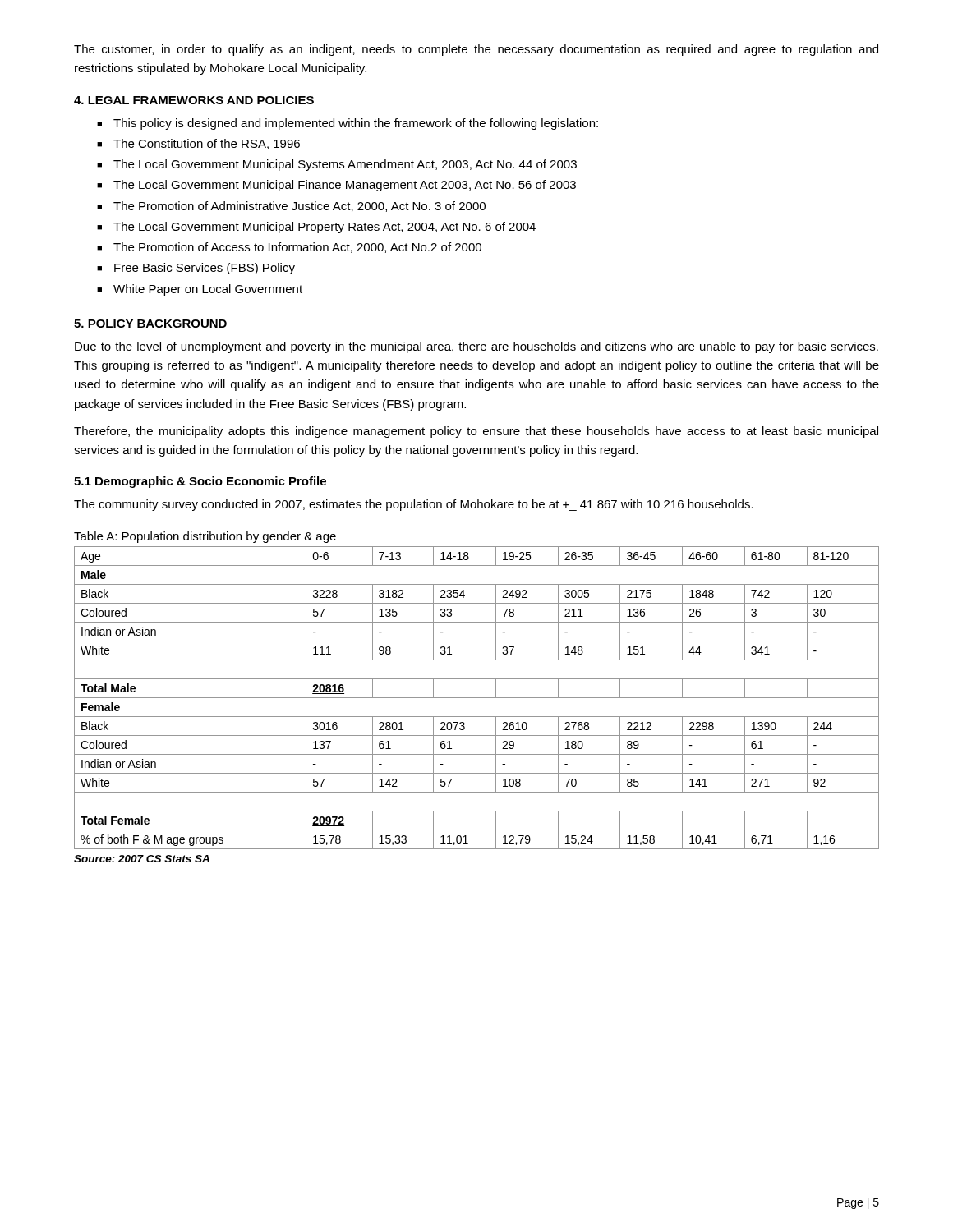This screenshot has height=1232, width=953.
Task: Find the passage starting "The community survey conducted in 2007, estimates"
Action: pyautogui.click(x=414, y=504)
